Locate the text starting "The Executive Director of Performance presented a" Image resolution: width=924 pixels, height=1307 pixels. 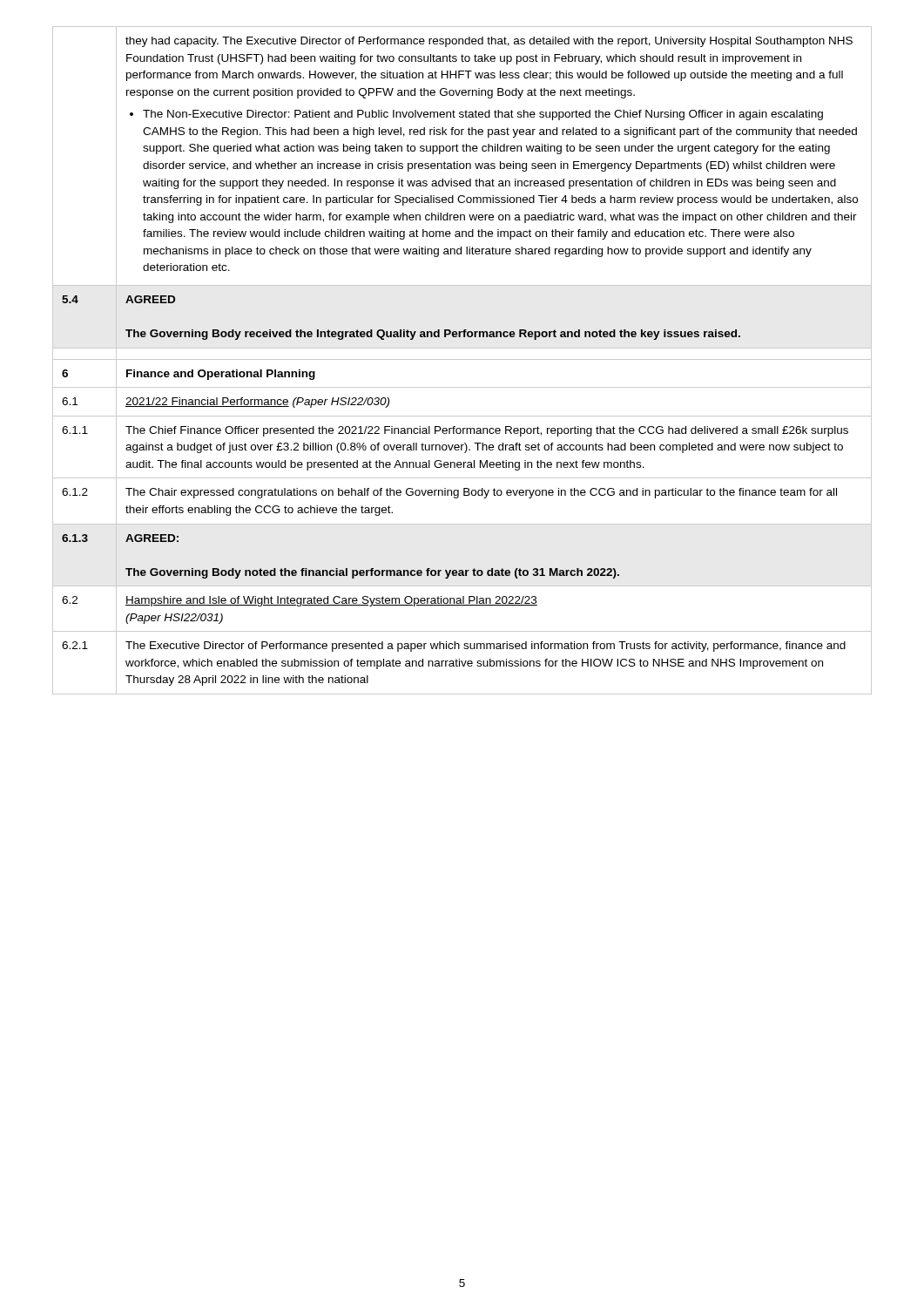click(486, 663)
